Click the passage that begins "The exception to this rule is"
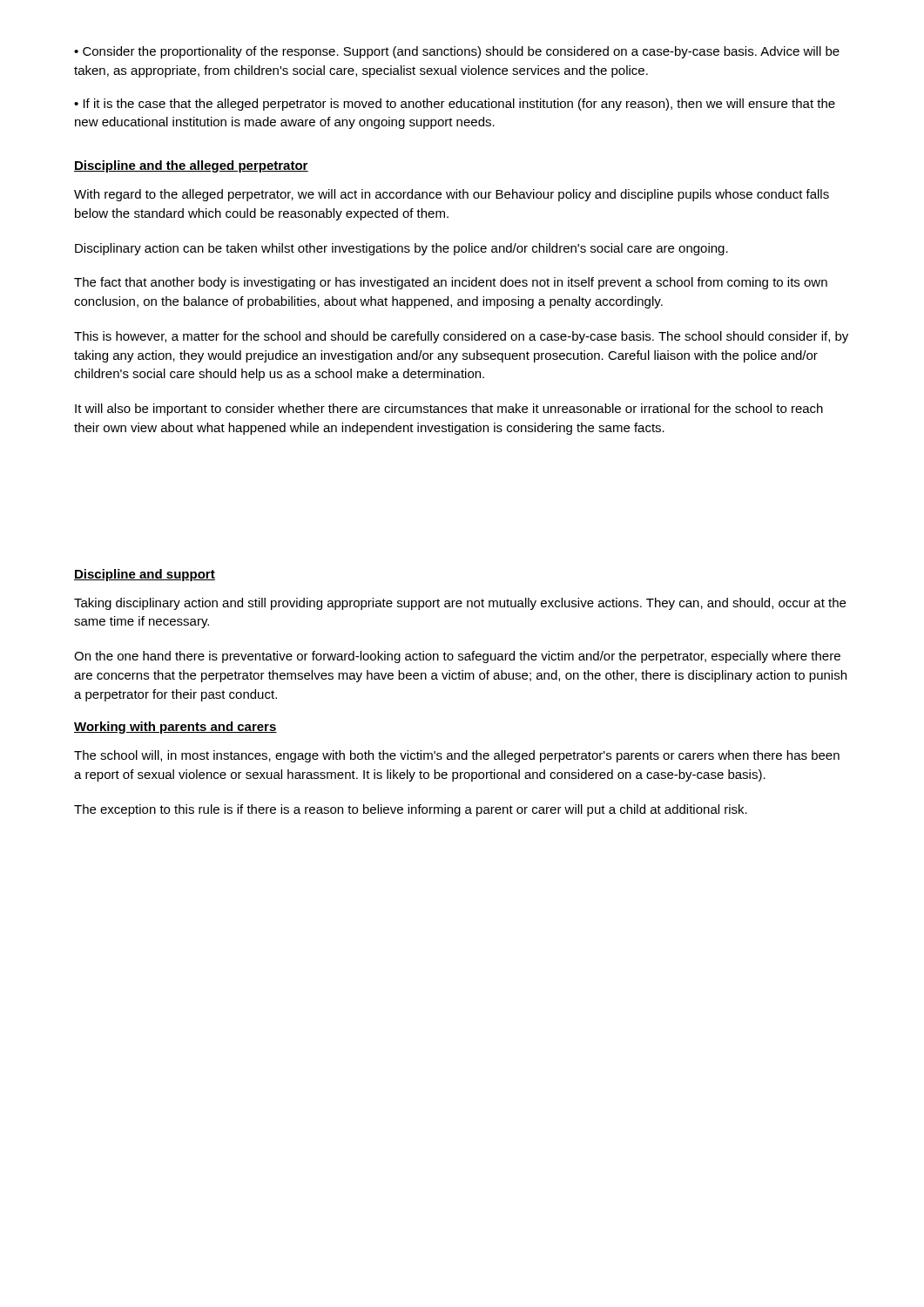Screen dimensions: 1307x924 click(x=411, y=809)
